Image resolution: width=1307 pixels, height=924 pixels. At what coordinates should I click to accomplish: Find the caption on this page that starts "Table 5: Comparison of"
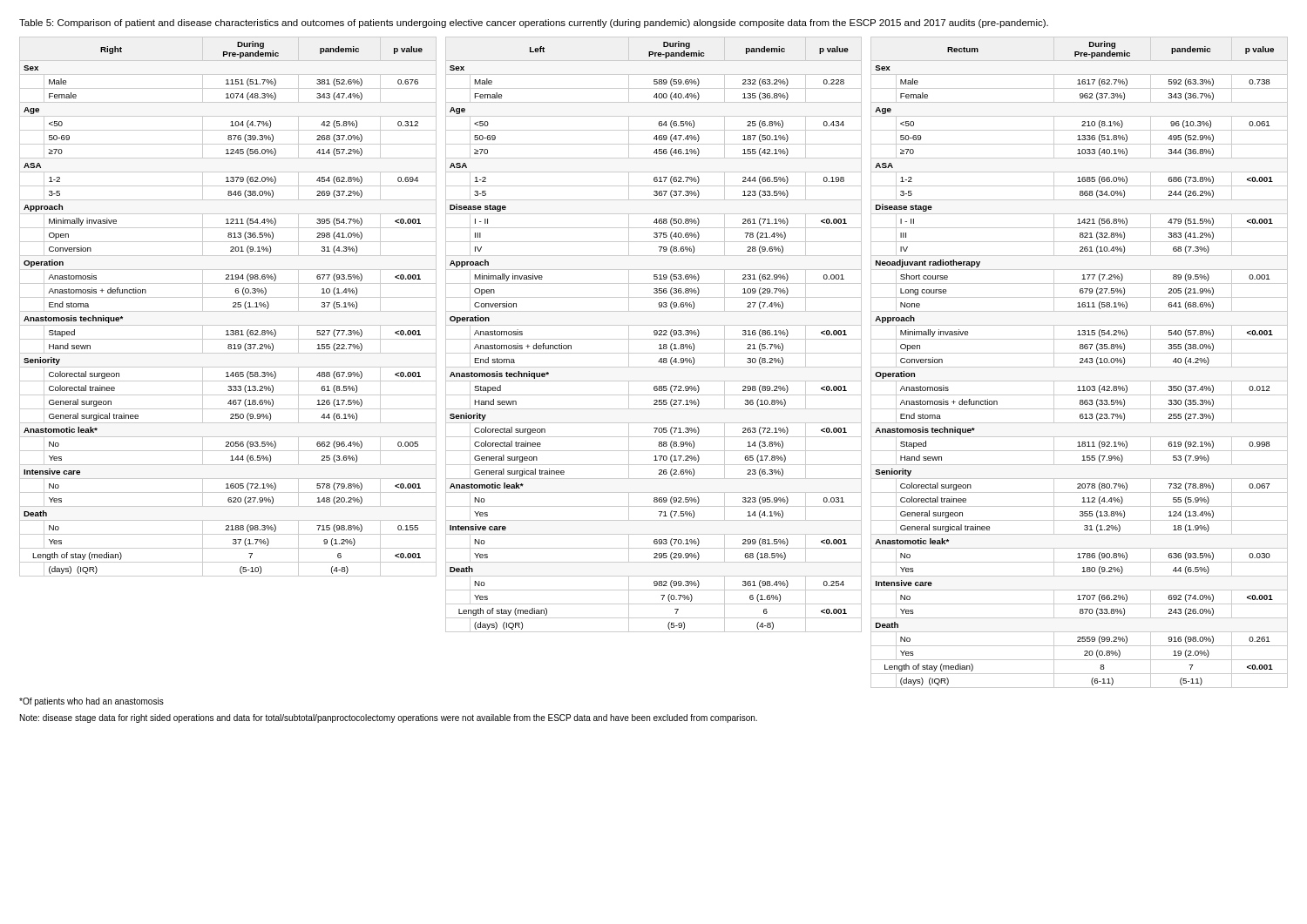tap(534, 23)
